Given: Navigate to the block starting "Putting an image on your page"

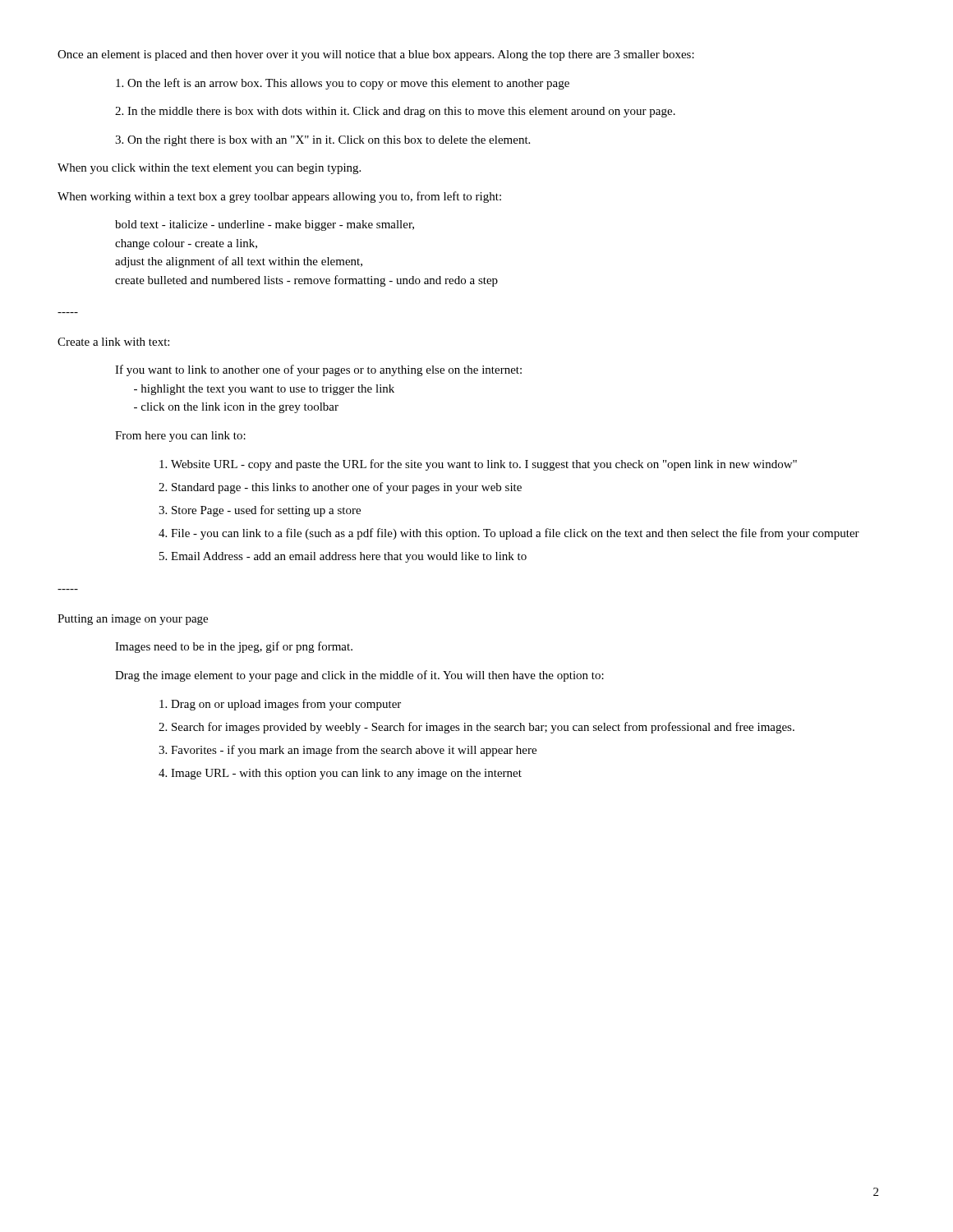Looking at the screenshot, I should pos(133,618).
